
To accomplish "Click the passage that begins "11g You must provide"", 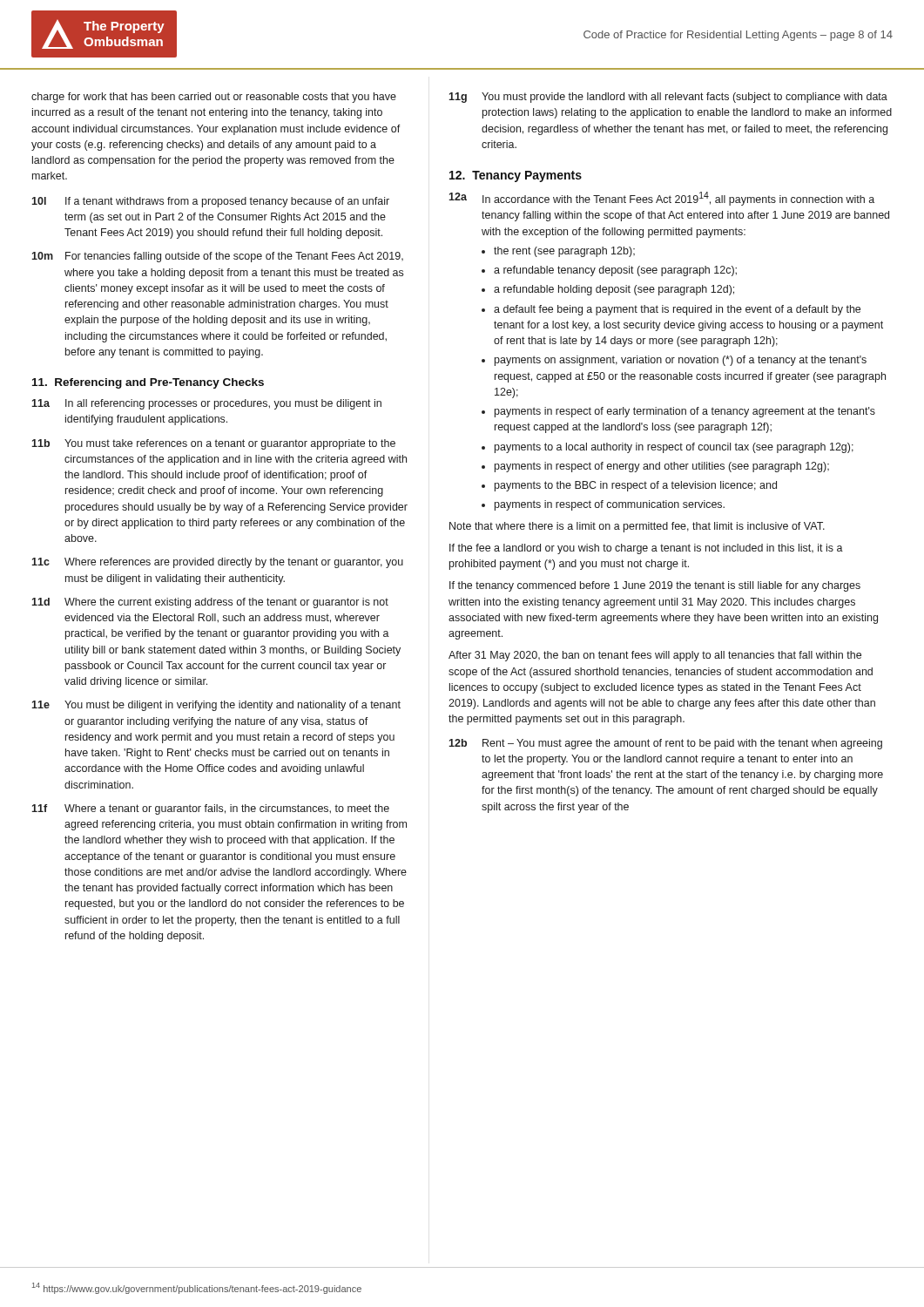I will click(671, 121).
